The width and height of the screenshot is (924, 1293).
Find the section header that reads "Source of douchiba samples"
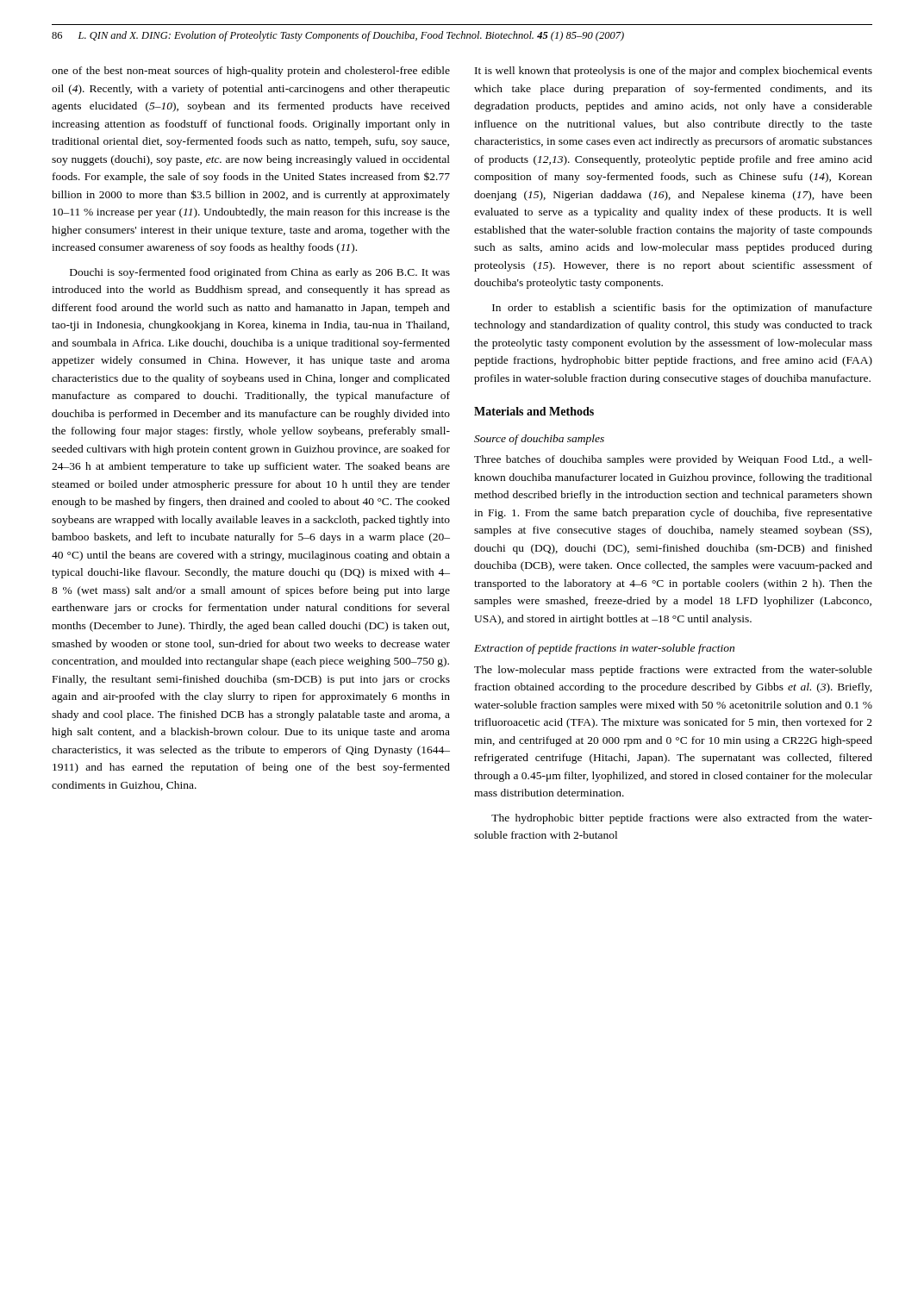[539, 438]
